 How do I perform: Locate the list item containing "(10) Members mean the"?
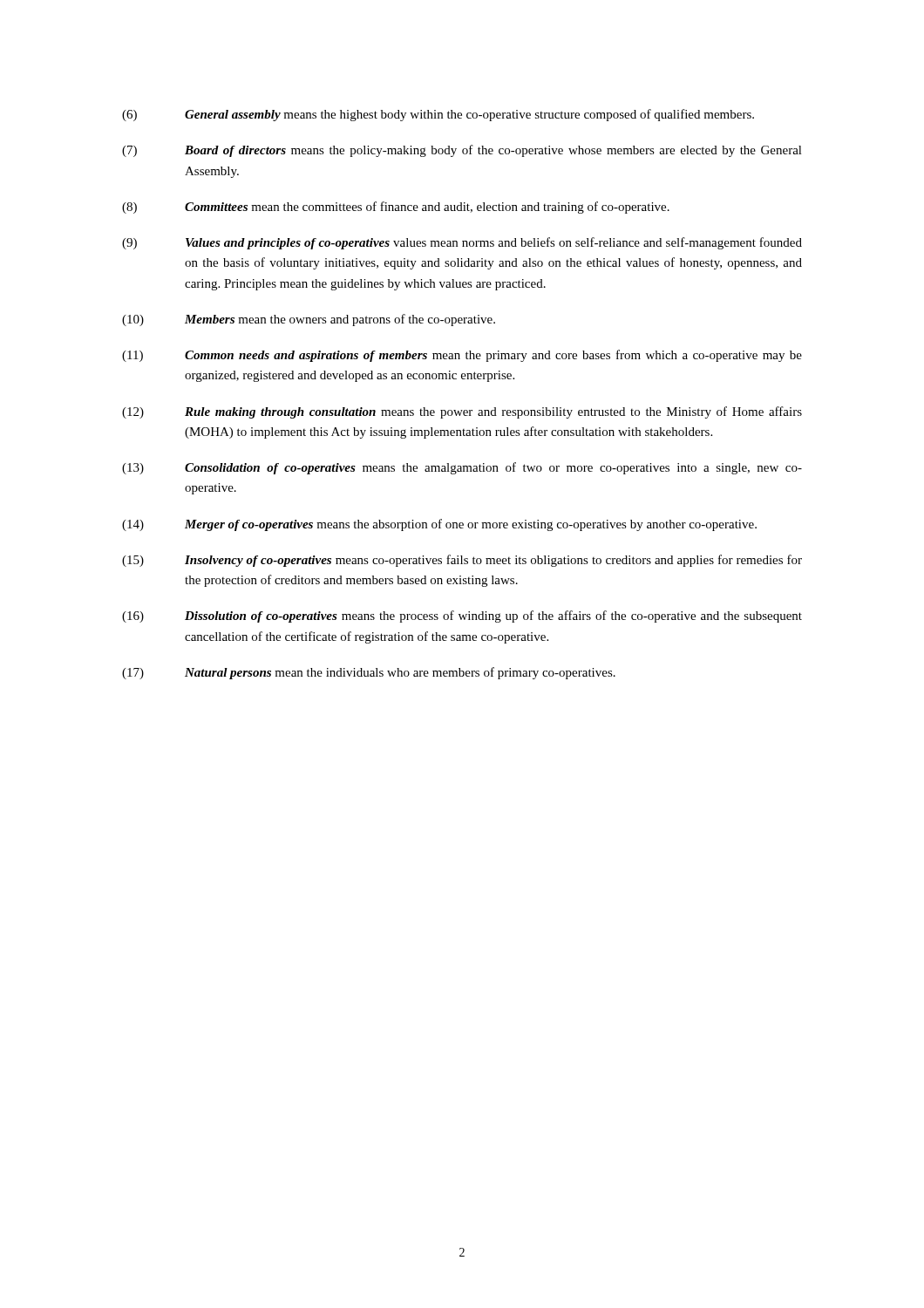tap(462, 319)
